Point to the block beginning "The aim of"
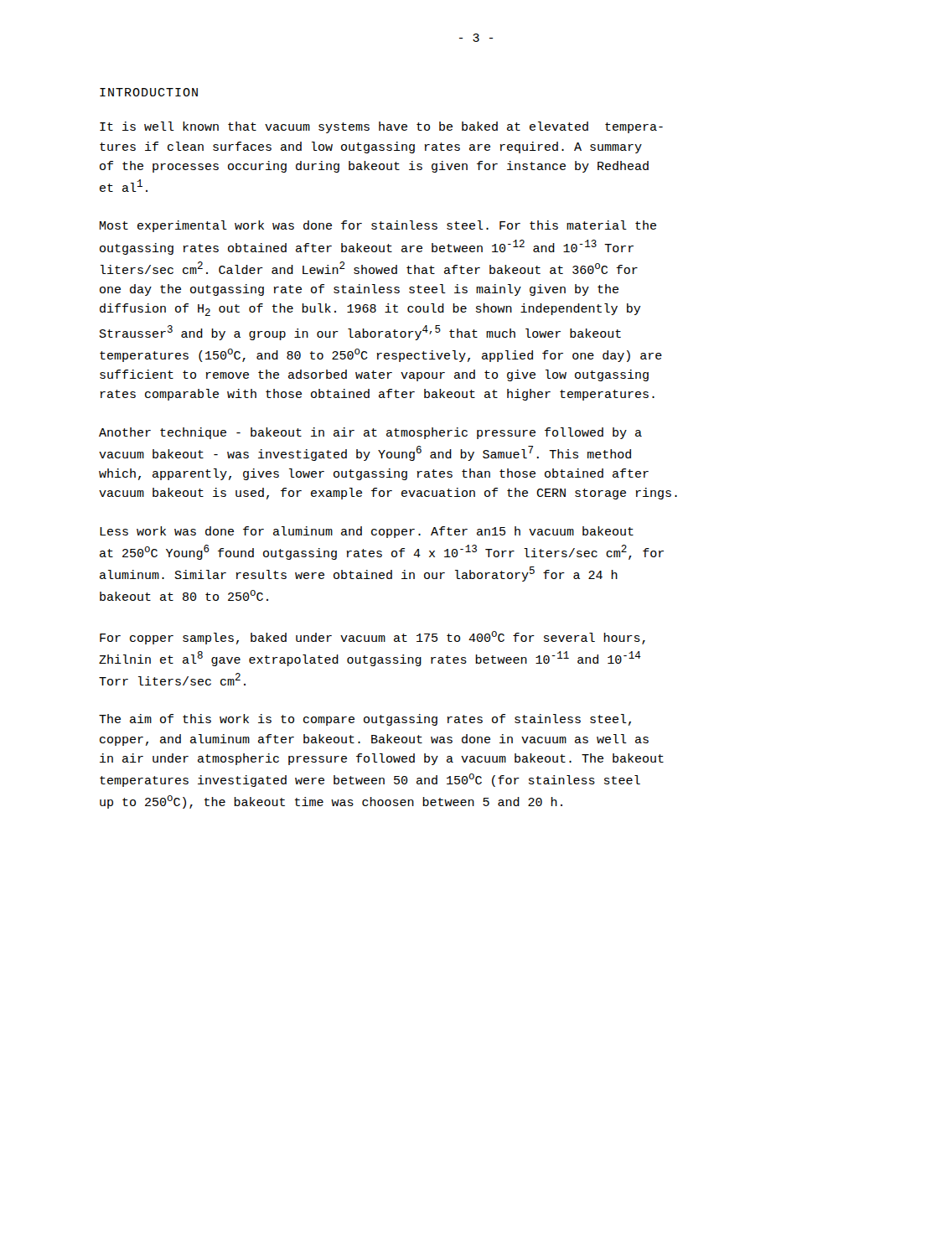Screen dimensions: 1257x952 [x=382, y=762]
